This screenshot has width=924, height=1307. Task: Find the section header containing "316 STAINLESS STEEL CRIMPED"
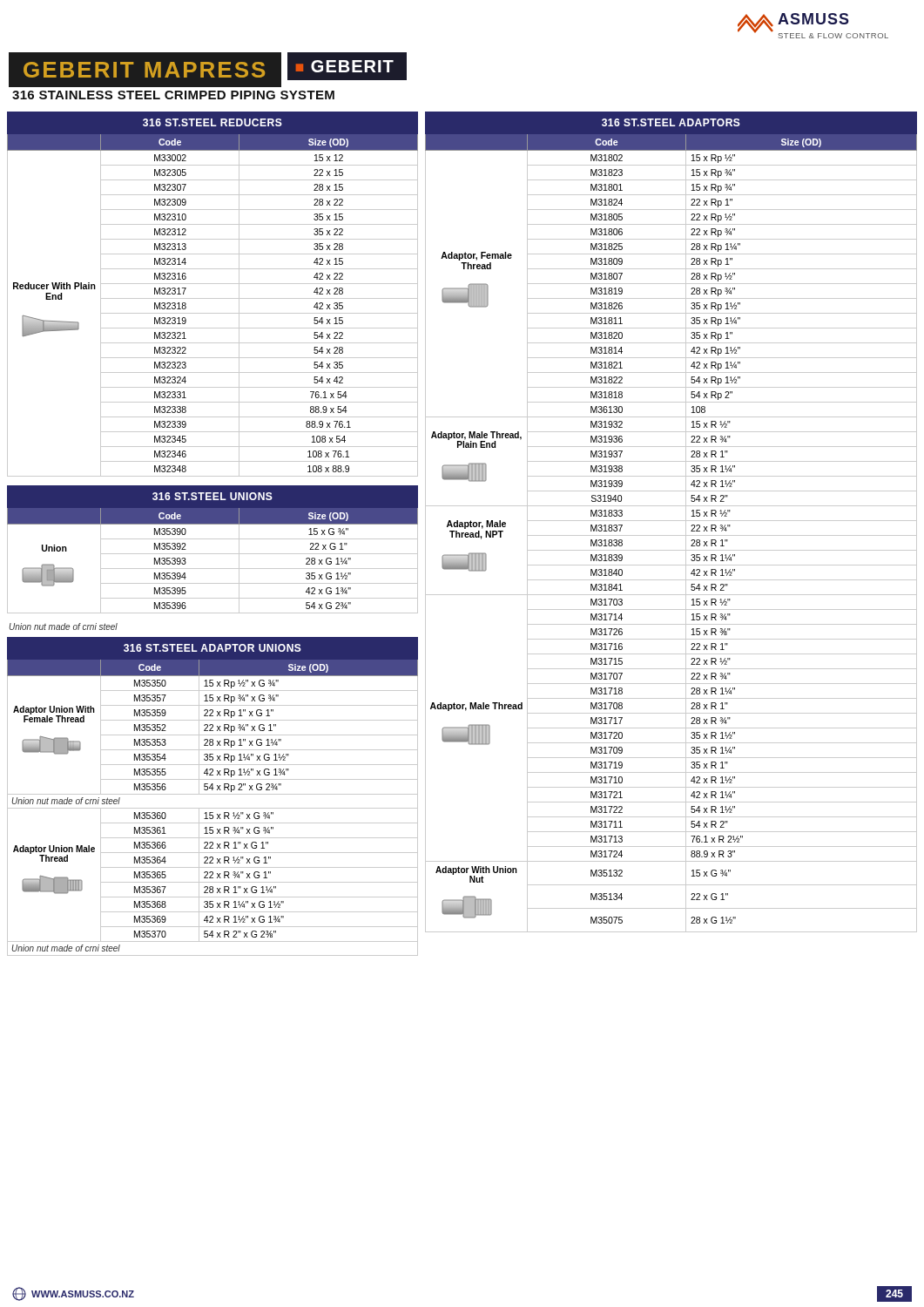[174, 95]
